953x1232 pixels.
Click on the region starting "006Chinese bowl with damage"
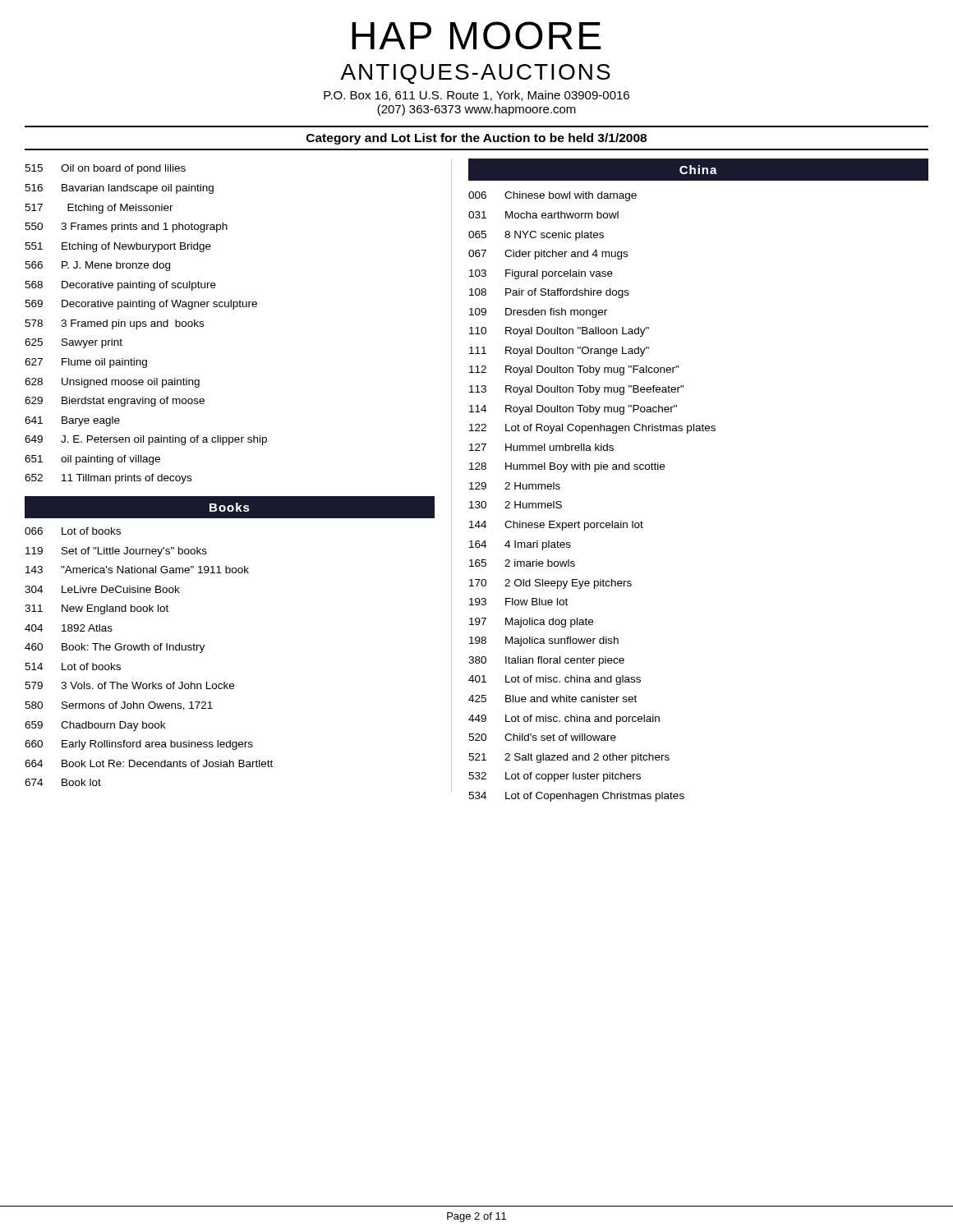pos(552,196)
